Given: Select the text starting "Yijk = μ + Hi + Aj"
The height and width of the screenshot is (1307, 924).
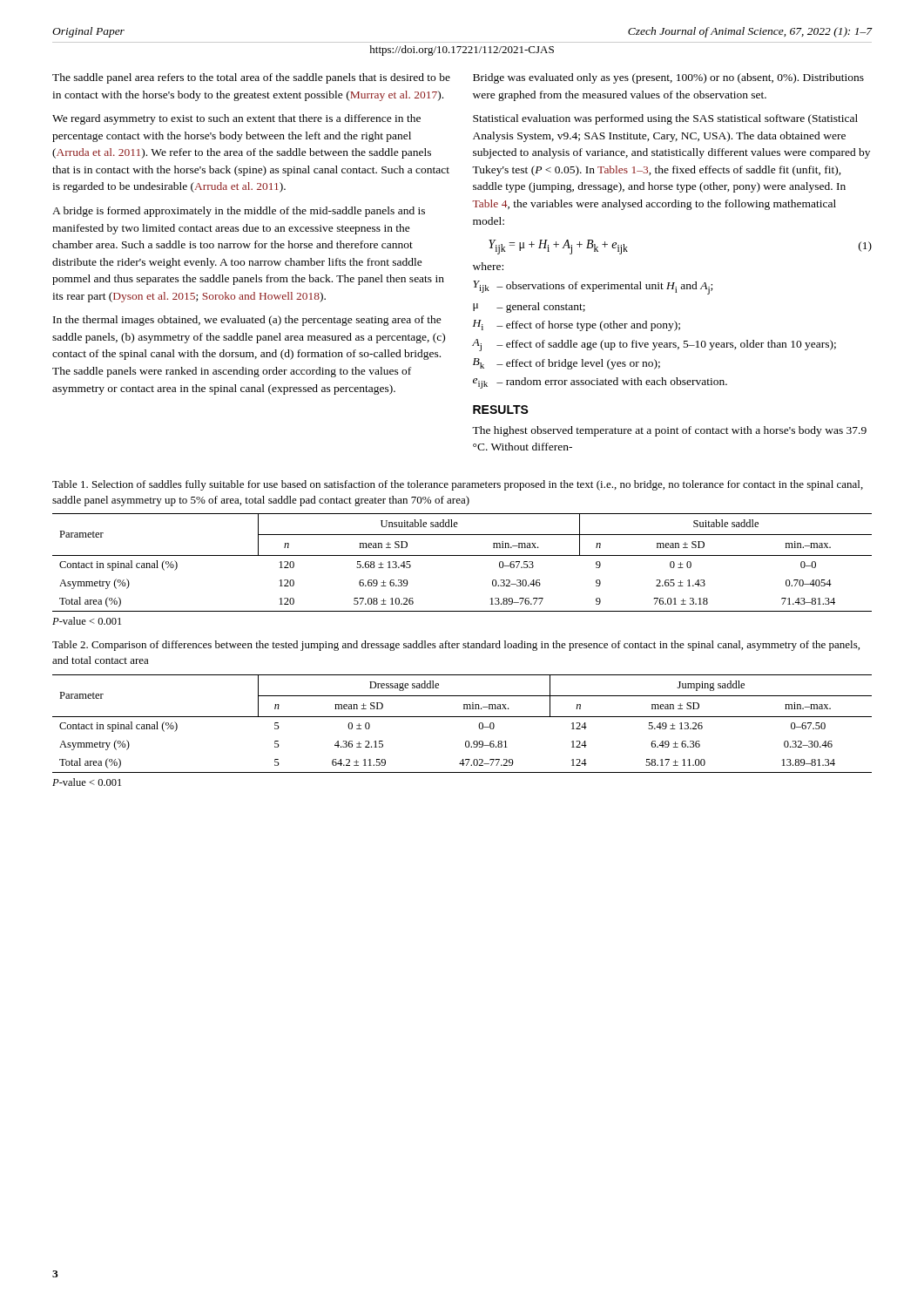Looking at the screenshot, I should (x=556, y=247).
